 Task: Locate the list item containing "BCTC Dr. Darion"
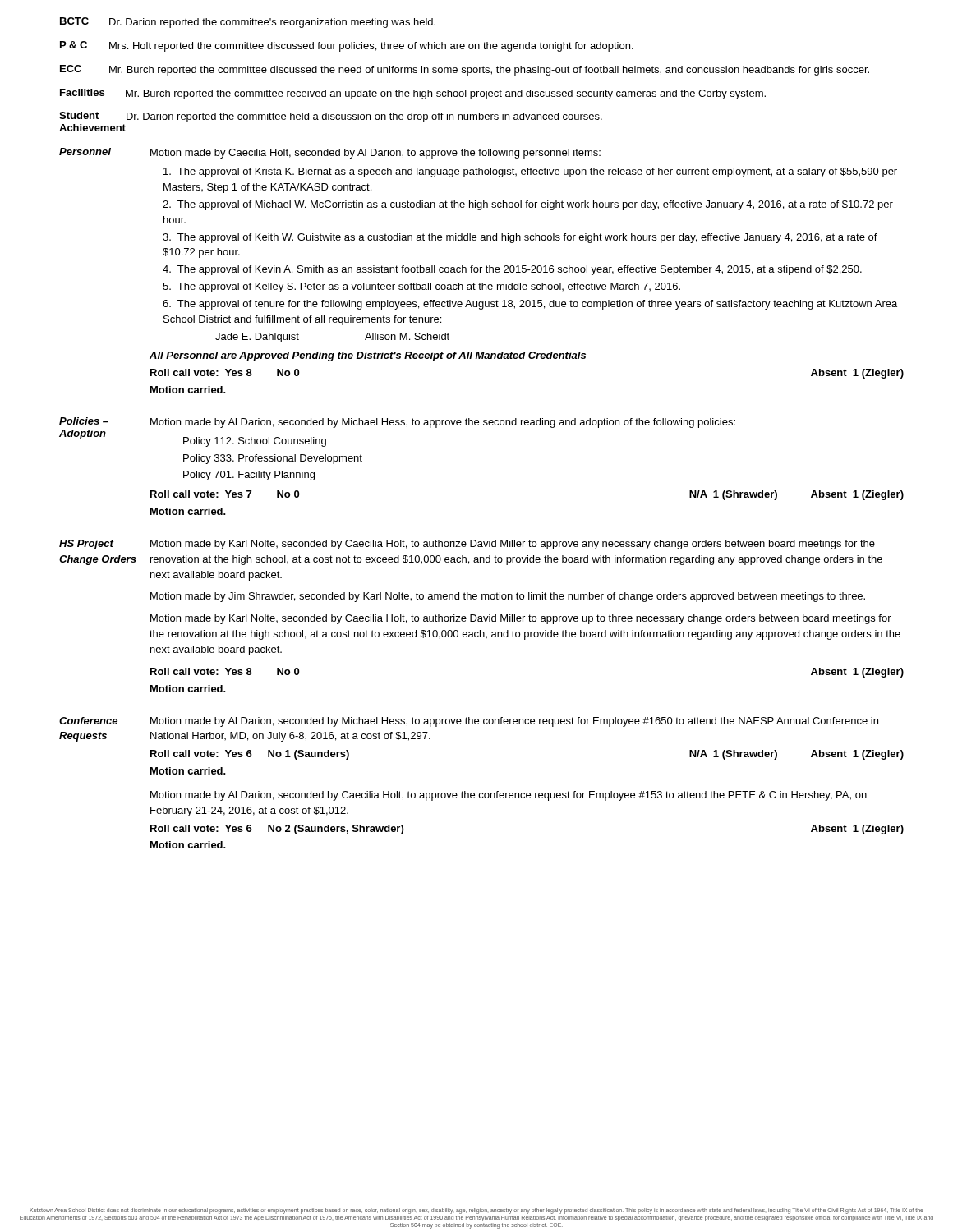pyautogui.click(x=248, y=23)
